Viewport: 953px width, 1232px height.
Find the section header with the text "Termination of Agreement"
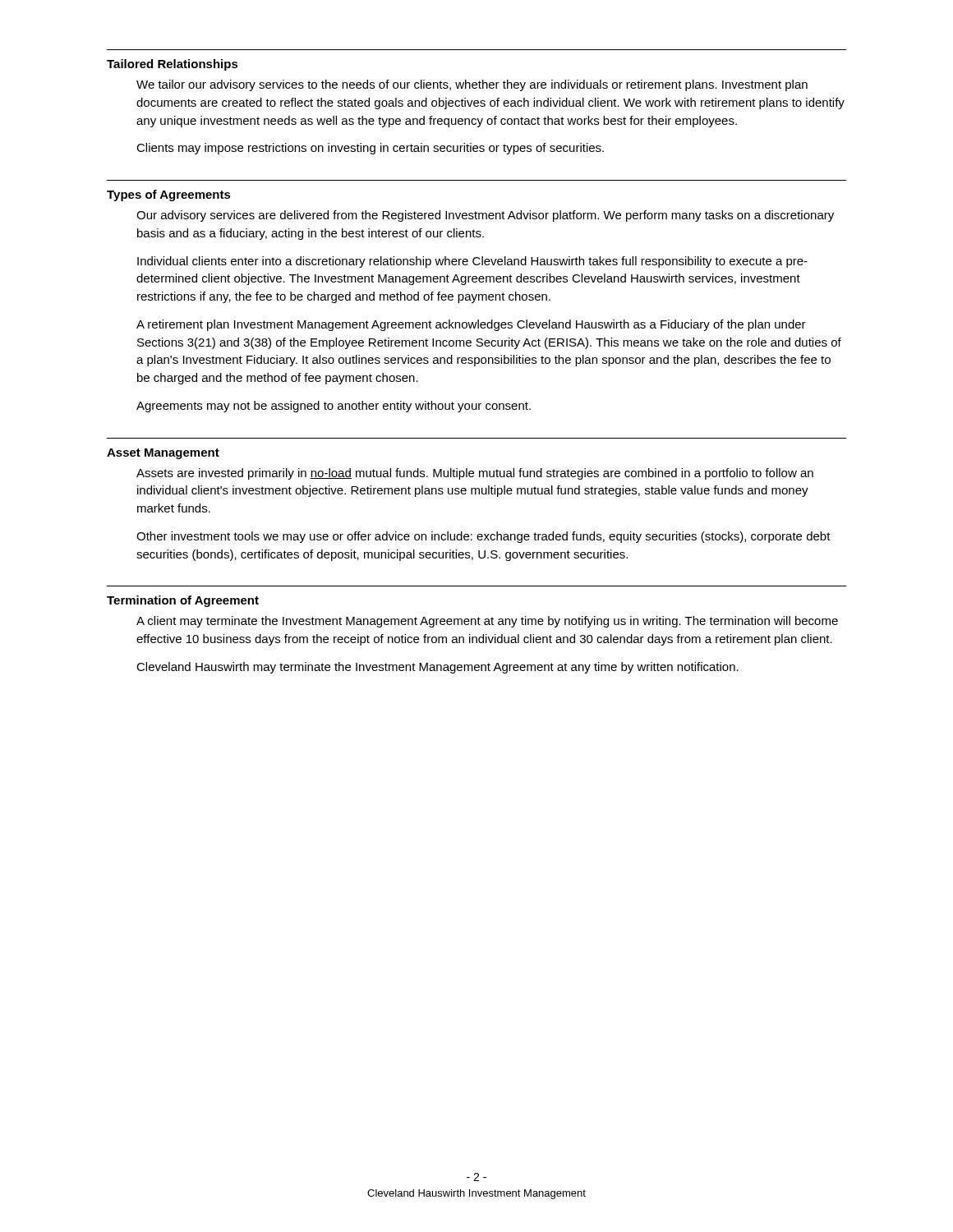[183, 600]
